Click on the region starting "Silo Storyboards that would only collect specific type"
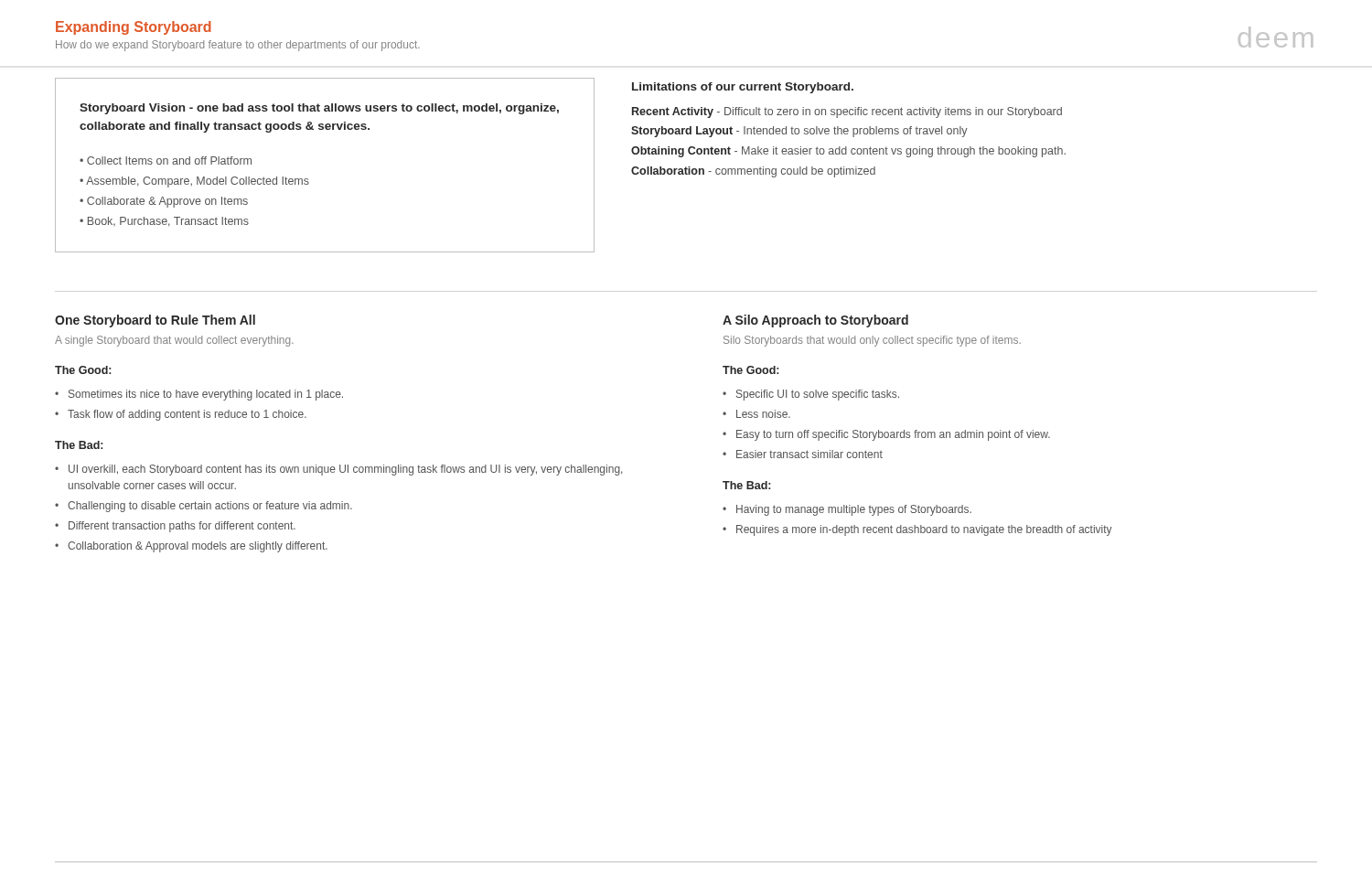1372x888 pixels. [872, 340]
